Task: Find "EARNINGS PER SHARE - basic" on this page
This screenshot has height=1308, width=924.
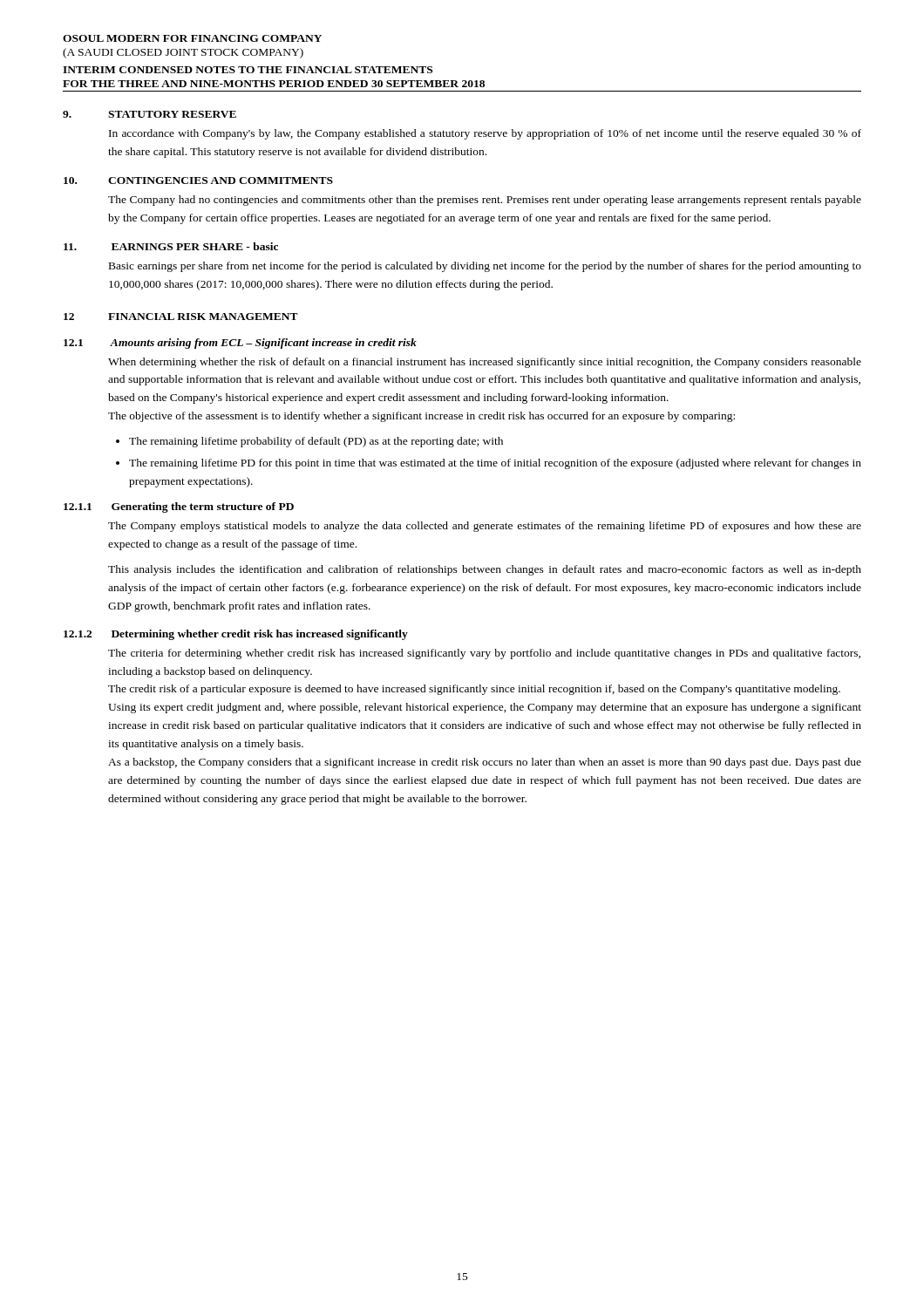Action: [x=193, y=246]
